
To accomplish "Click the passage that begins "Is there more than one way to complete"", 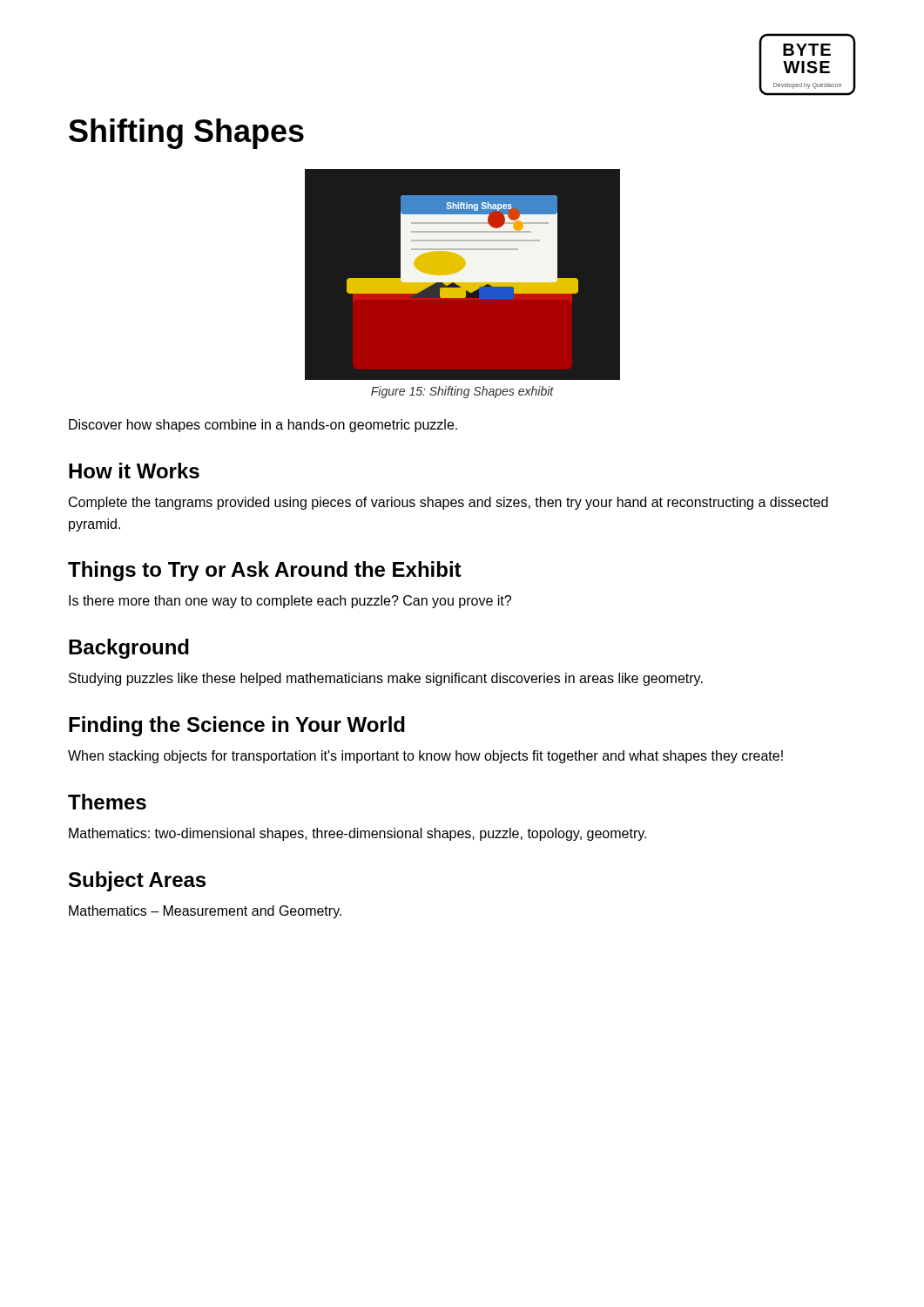I will pos(462,602).
